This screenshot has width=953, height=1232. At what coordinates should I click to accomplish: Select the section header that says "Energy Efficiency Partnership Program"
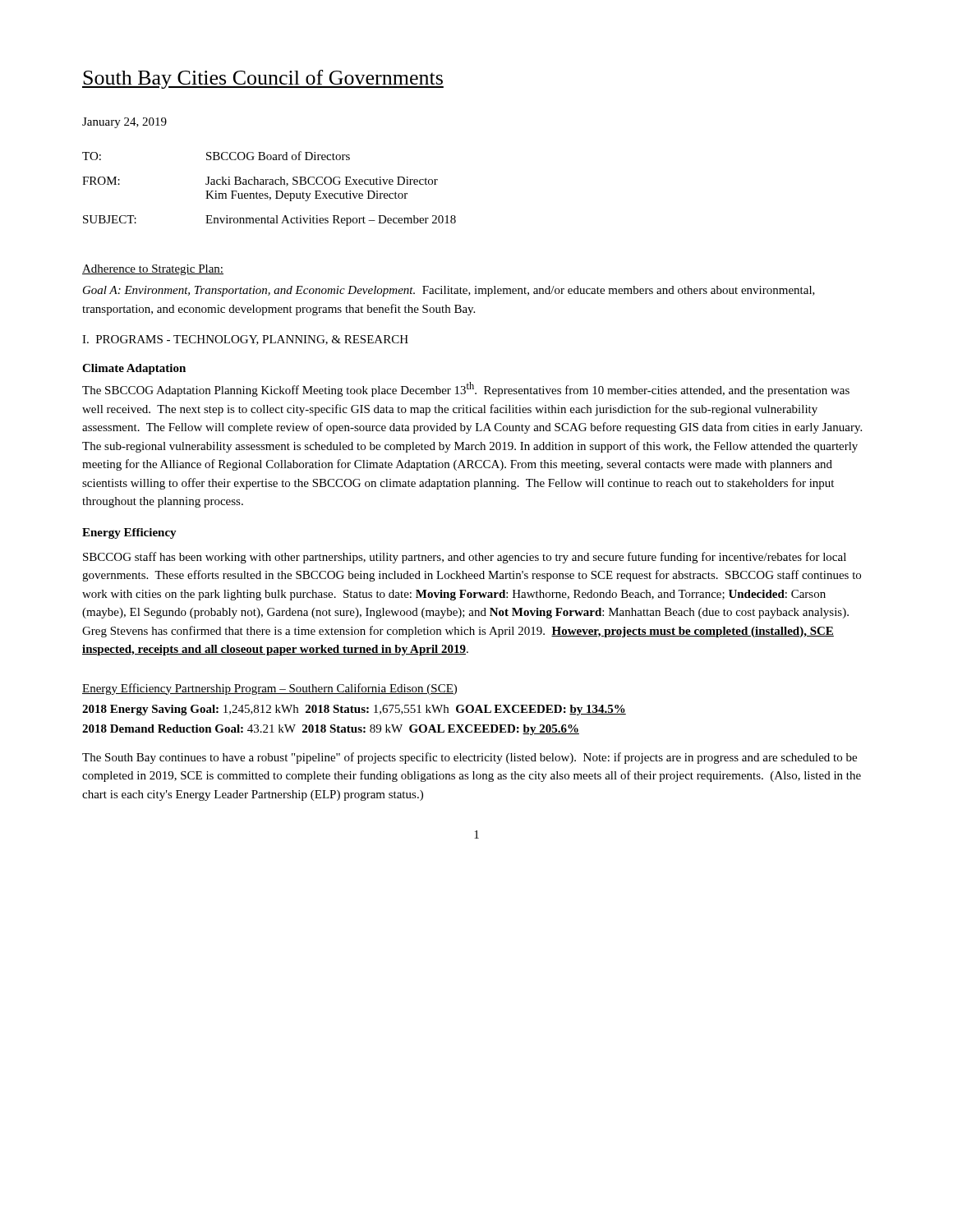[x=270, y=688]
